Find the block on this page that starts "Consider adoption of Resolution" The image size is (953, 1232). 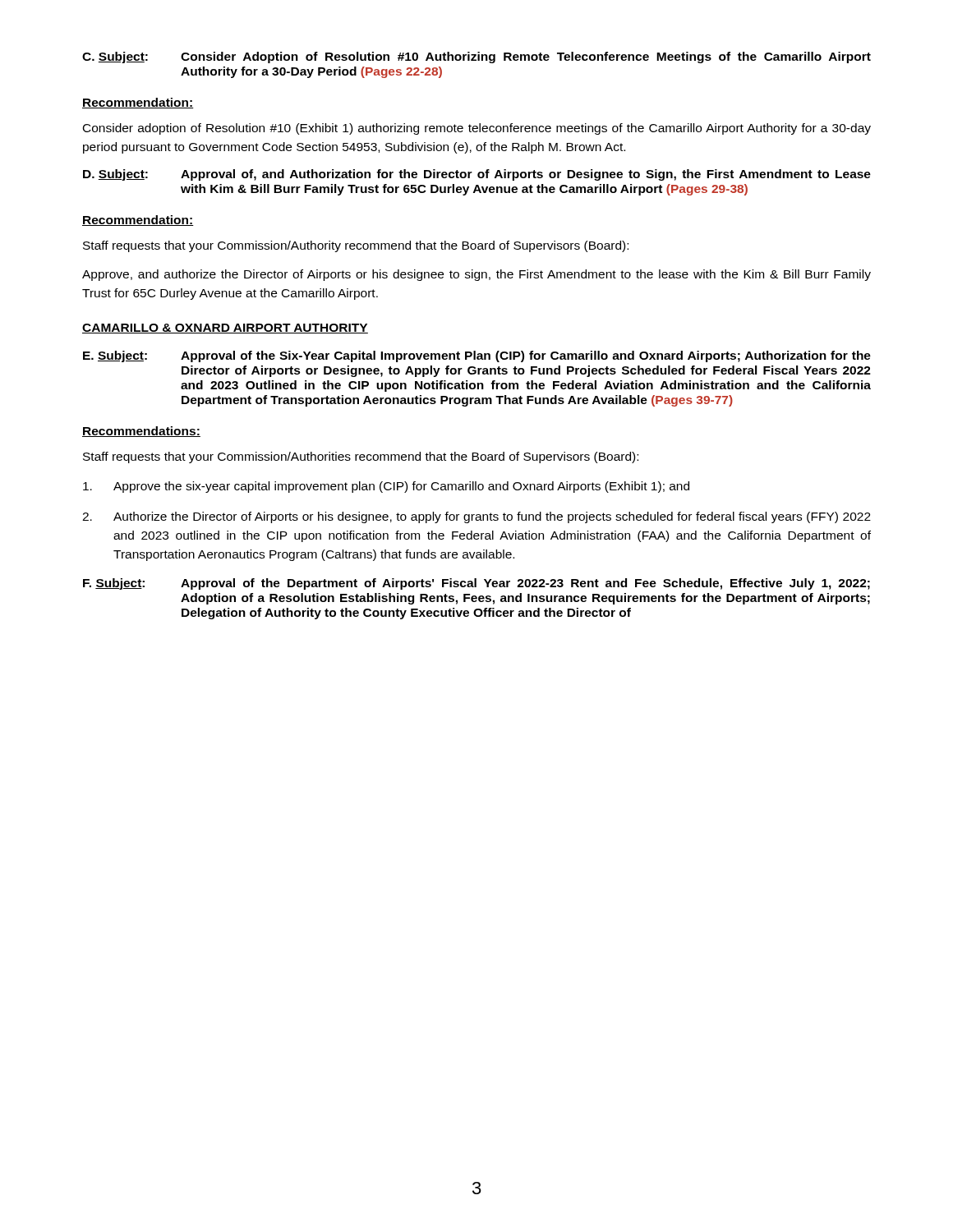476,137
